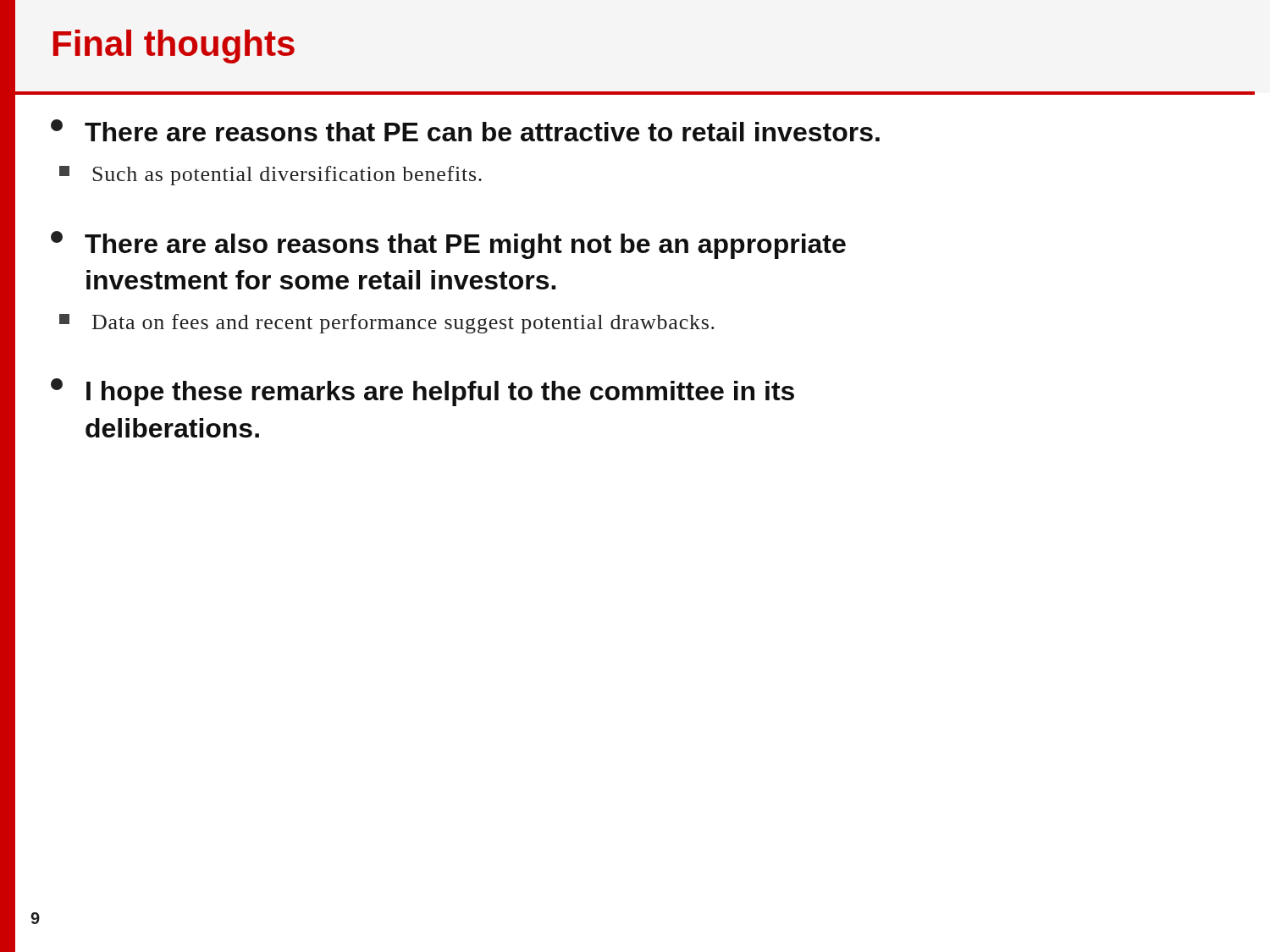Select the list item that says "I hope these"
1270x952 pixels.
point(635,410)
